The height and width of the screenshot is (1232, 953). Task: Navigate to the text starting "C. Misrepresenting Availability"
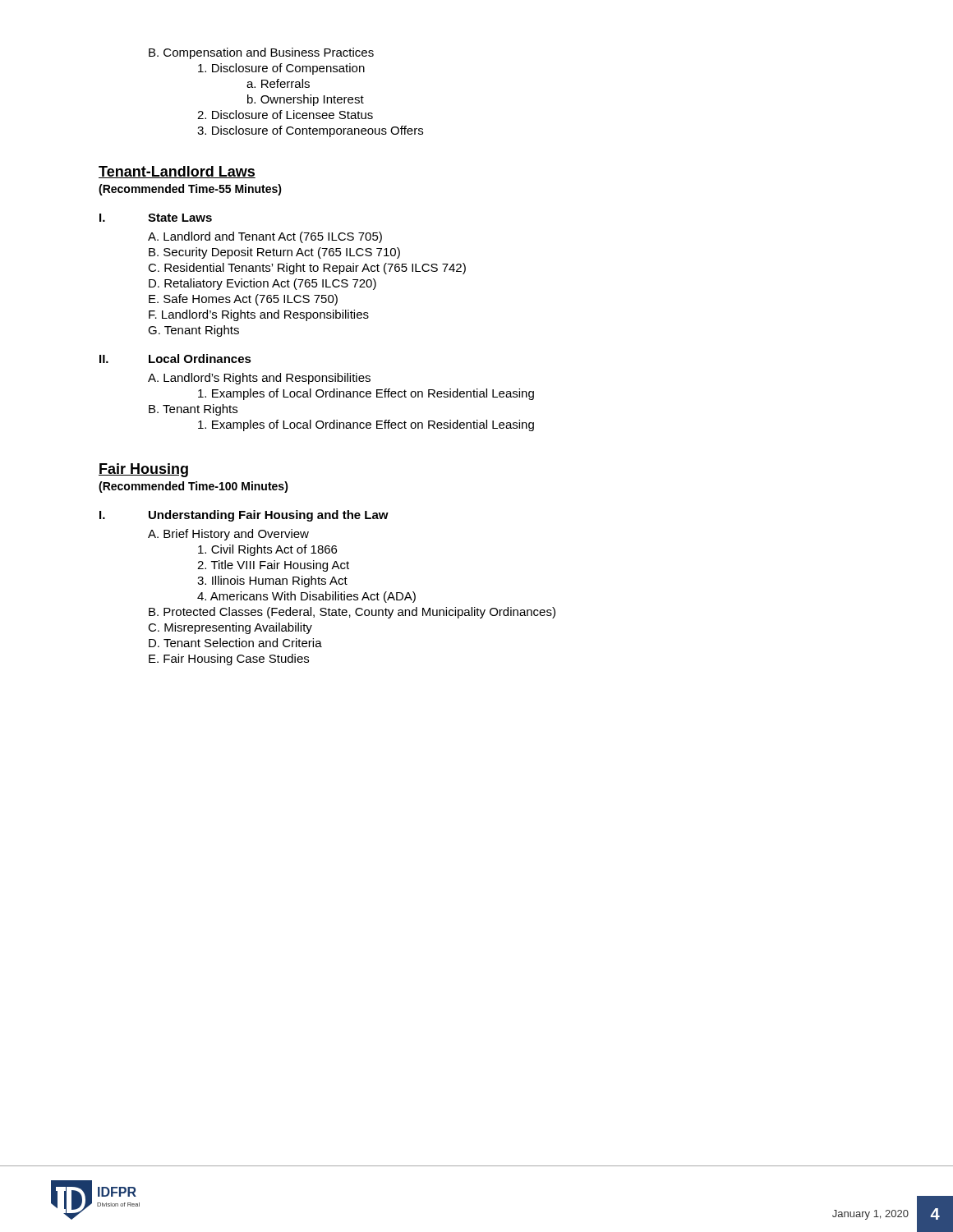230,627
